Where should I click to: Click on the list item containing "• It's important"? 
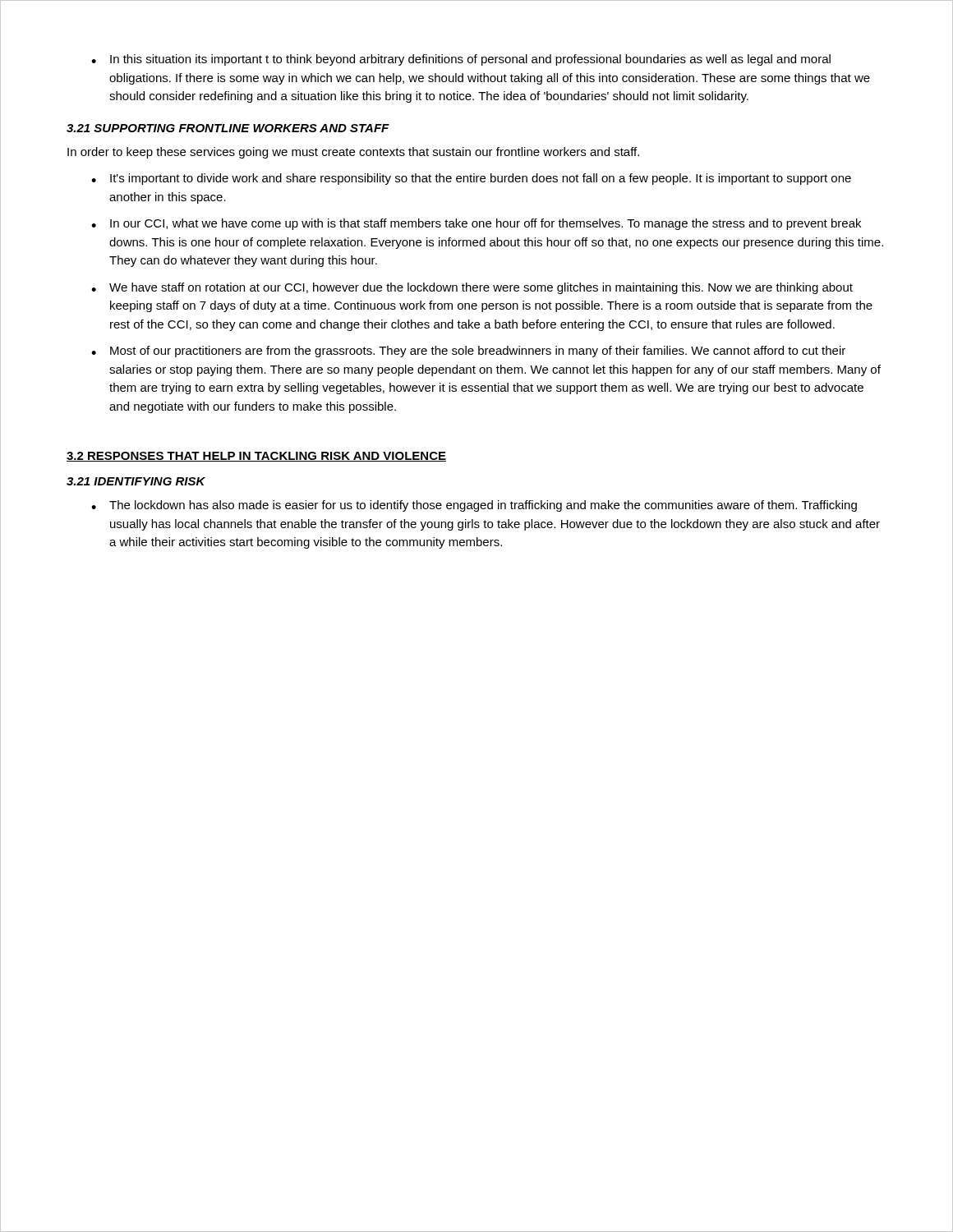489,188
